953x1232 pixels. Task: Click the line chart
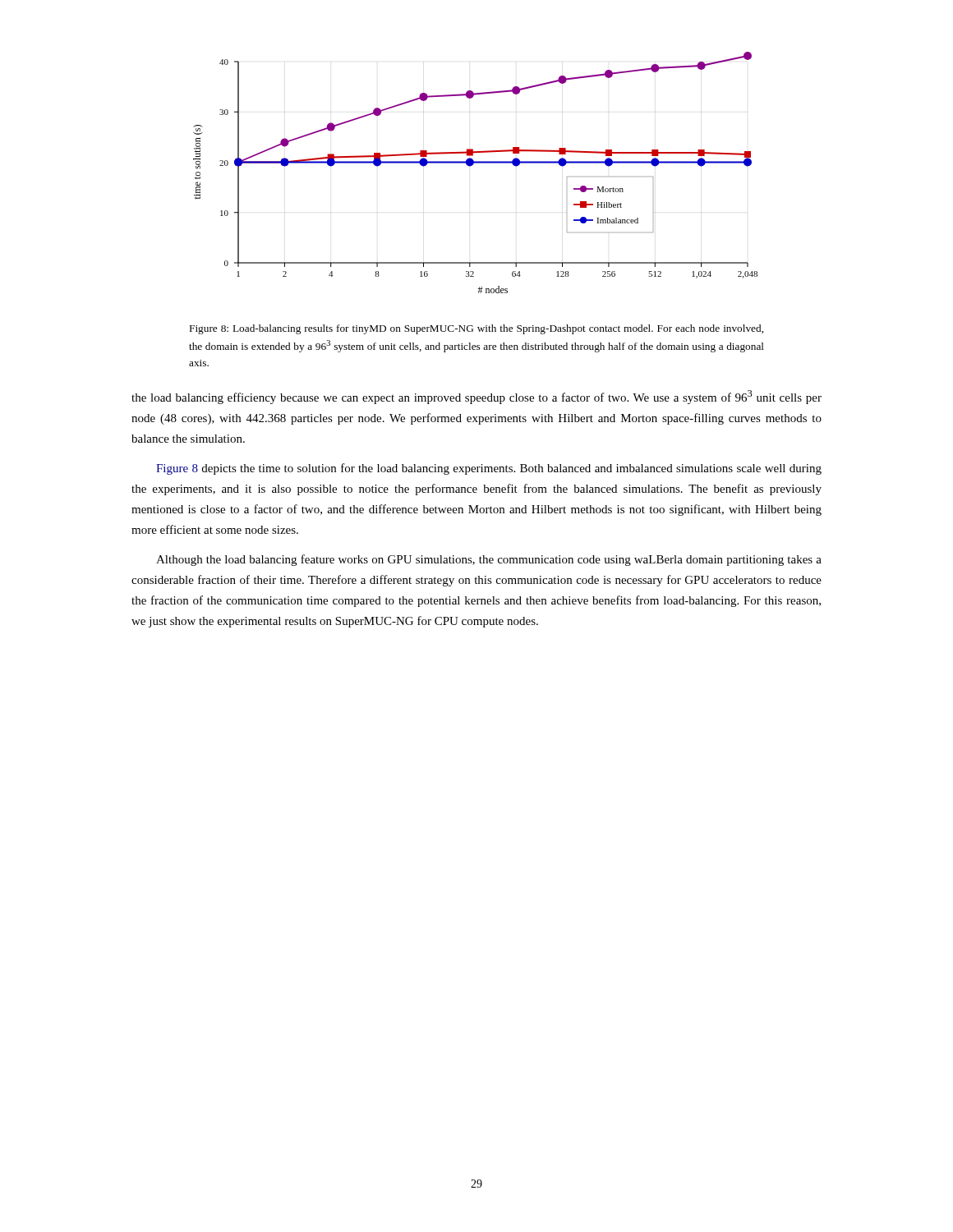476,181
